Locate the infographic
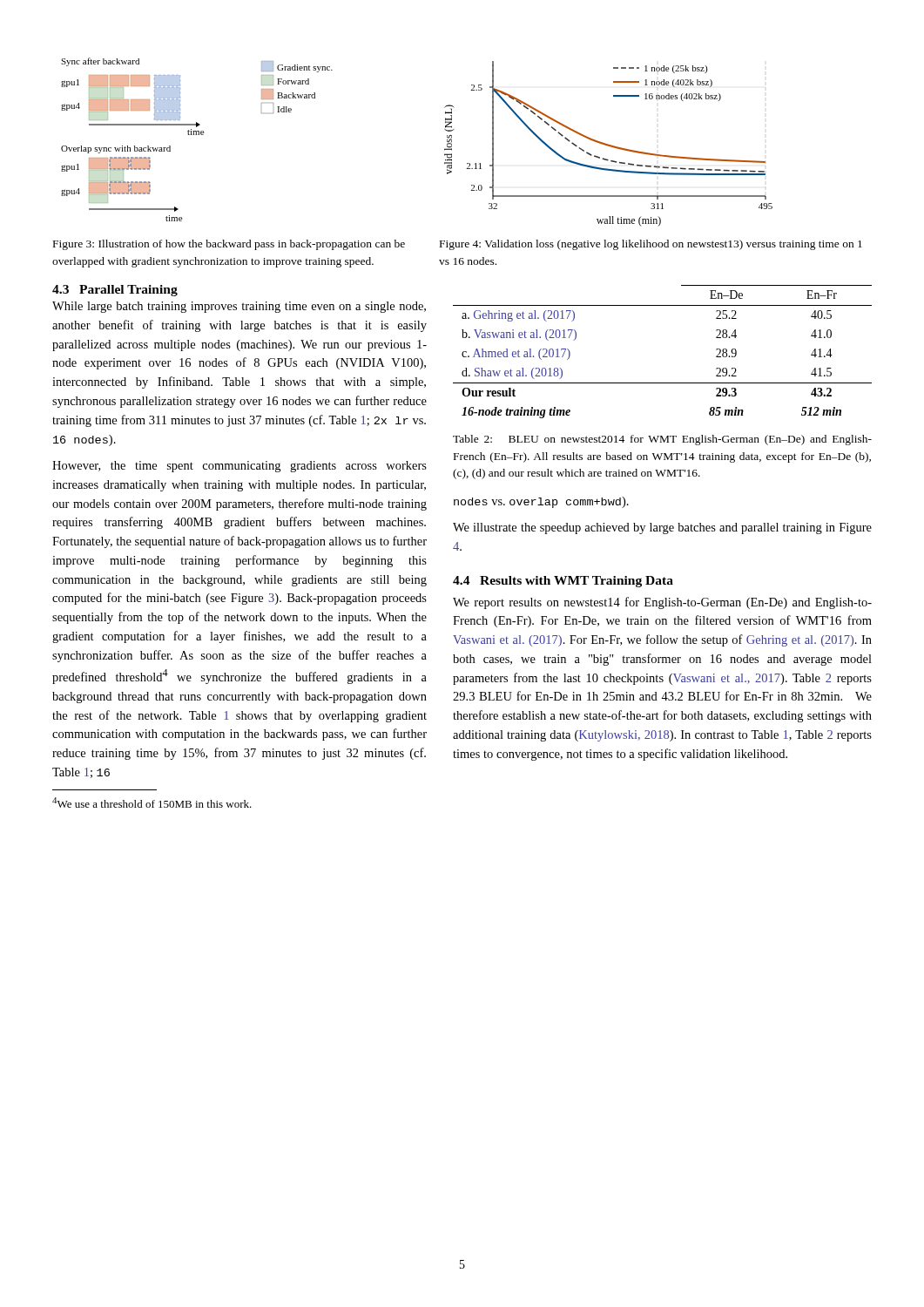 click(235, 139)
